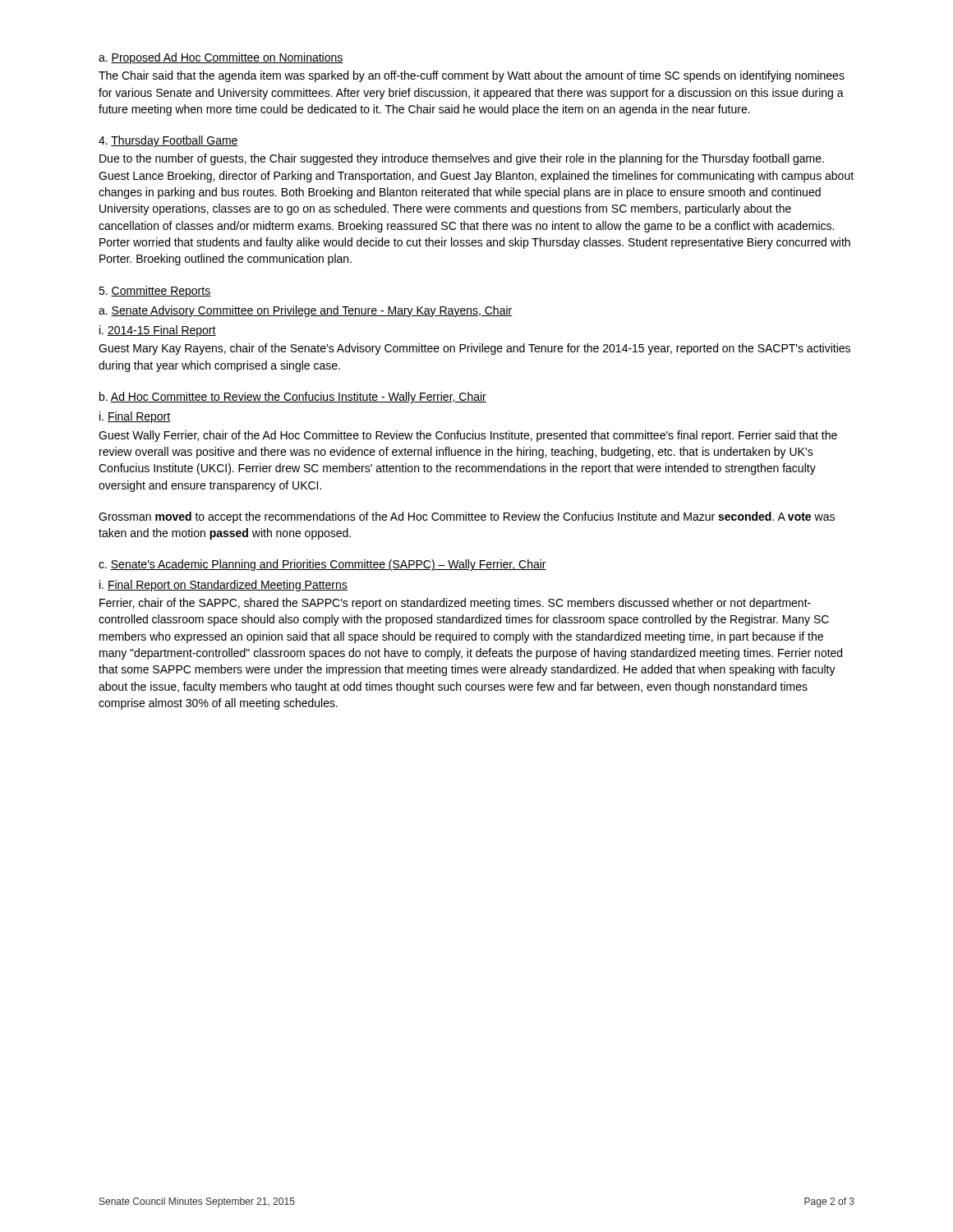The height and width of the screenshot is (1232, 953).
Task: Click on the text block that says "Due to the number of guests, the"
Action: point(476,209)
